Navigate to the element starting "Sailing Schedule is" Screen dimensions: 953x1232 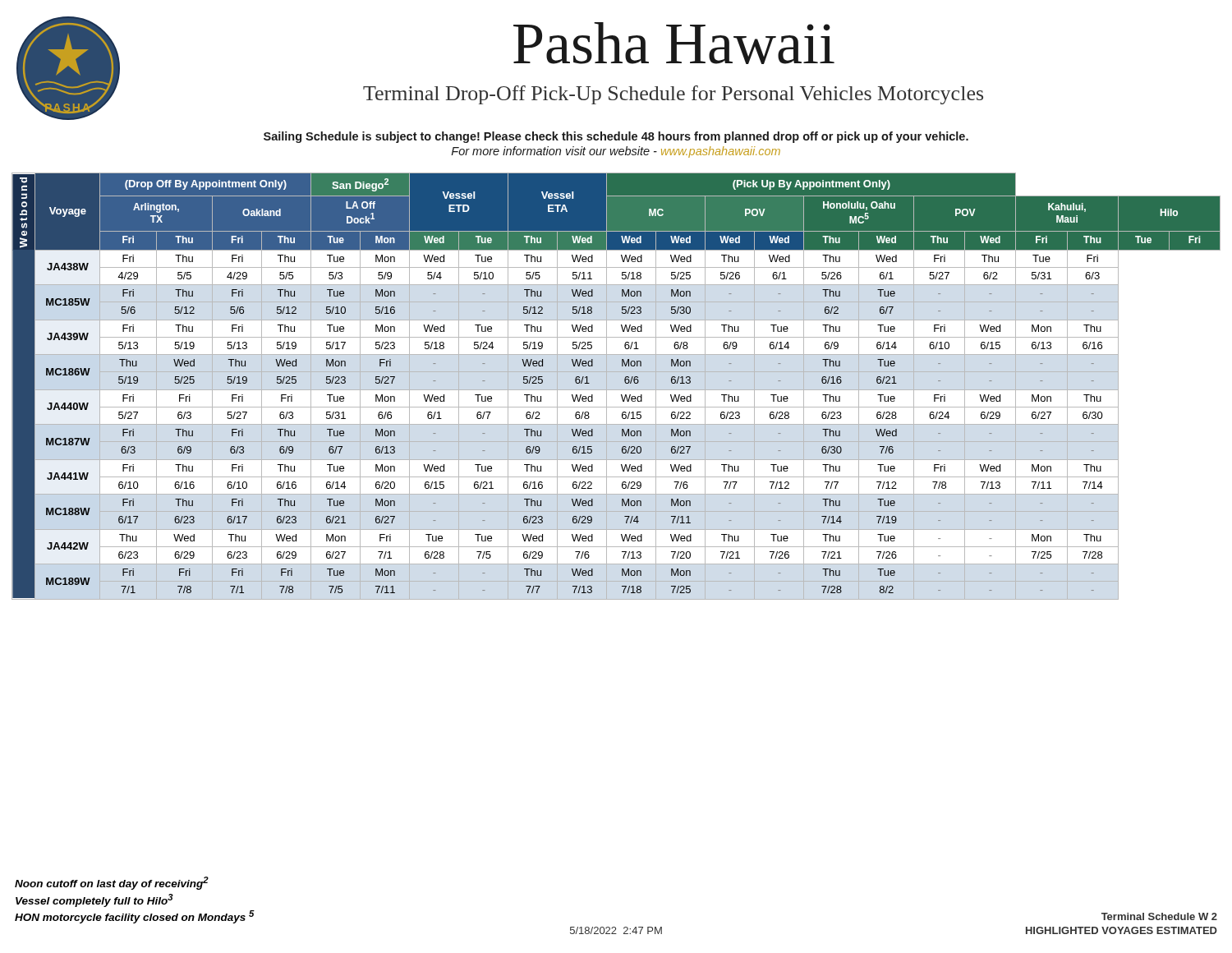[616, 144]
